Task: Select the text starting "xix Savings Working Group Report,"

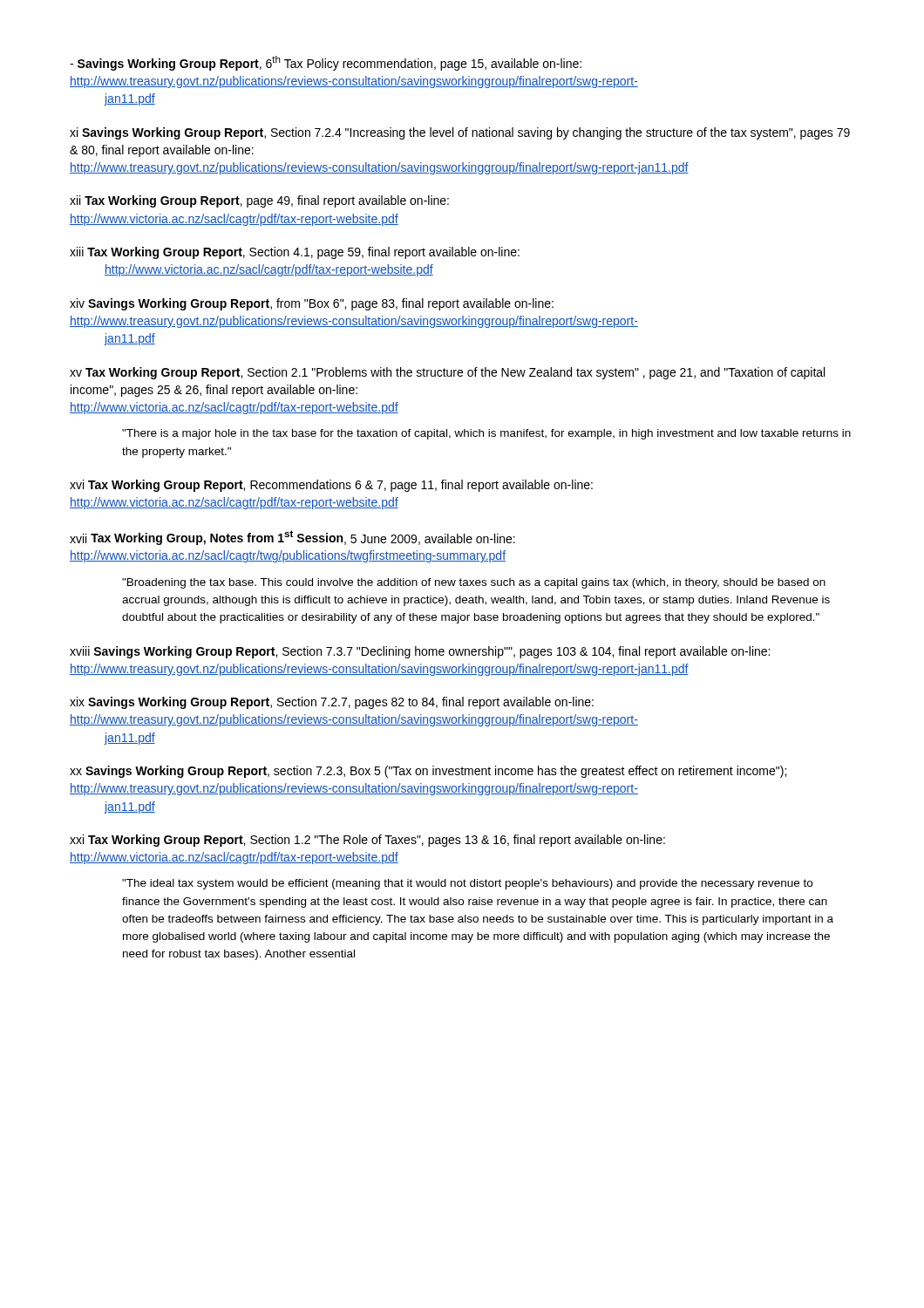Action: click(x=462, y=721)
